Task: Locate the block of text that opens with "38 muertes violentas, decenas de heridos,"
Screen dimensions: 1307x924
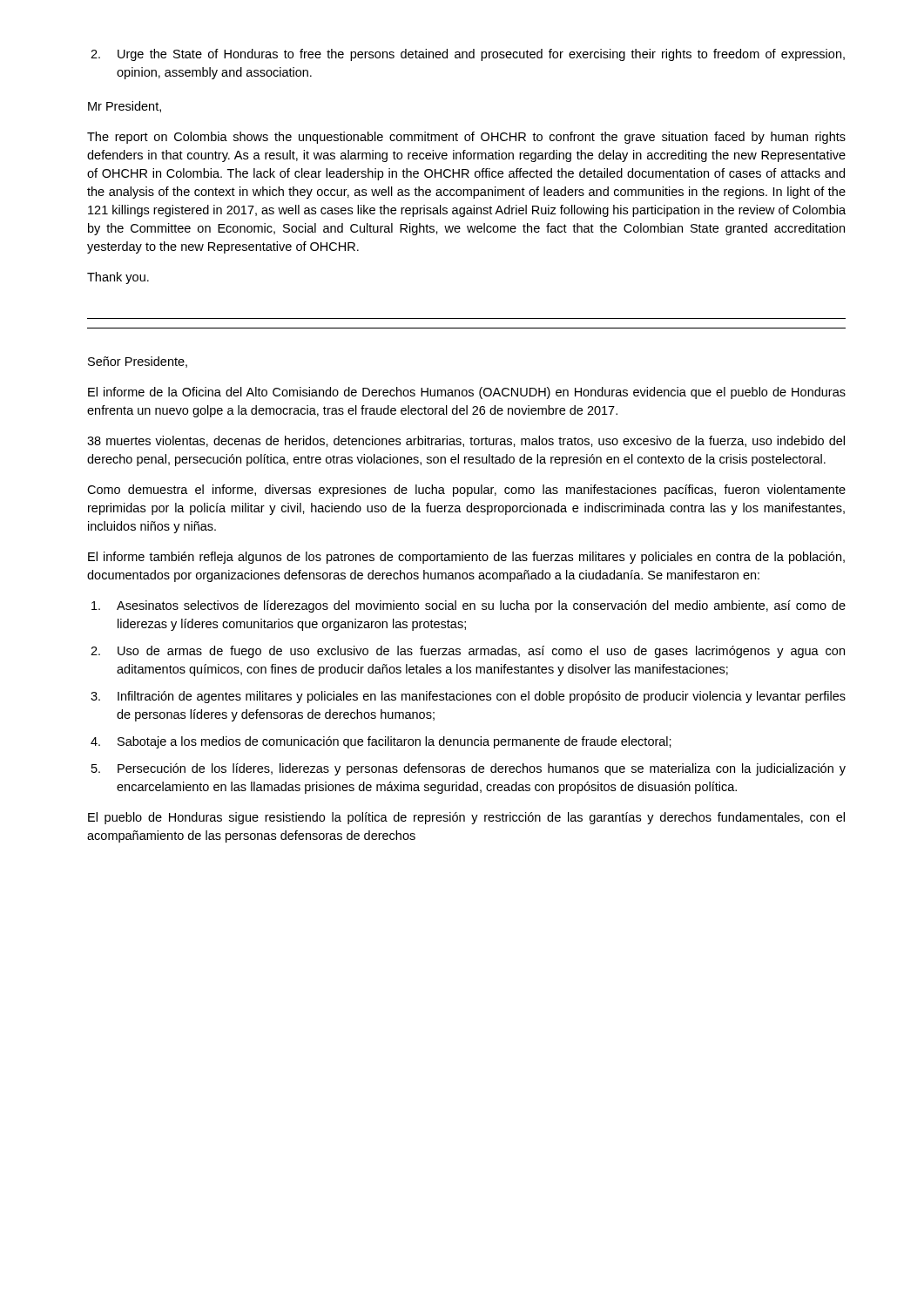Action: [466, 450]
